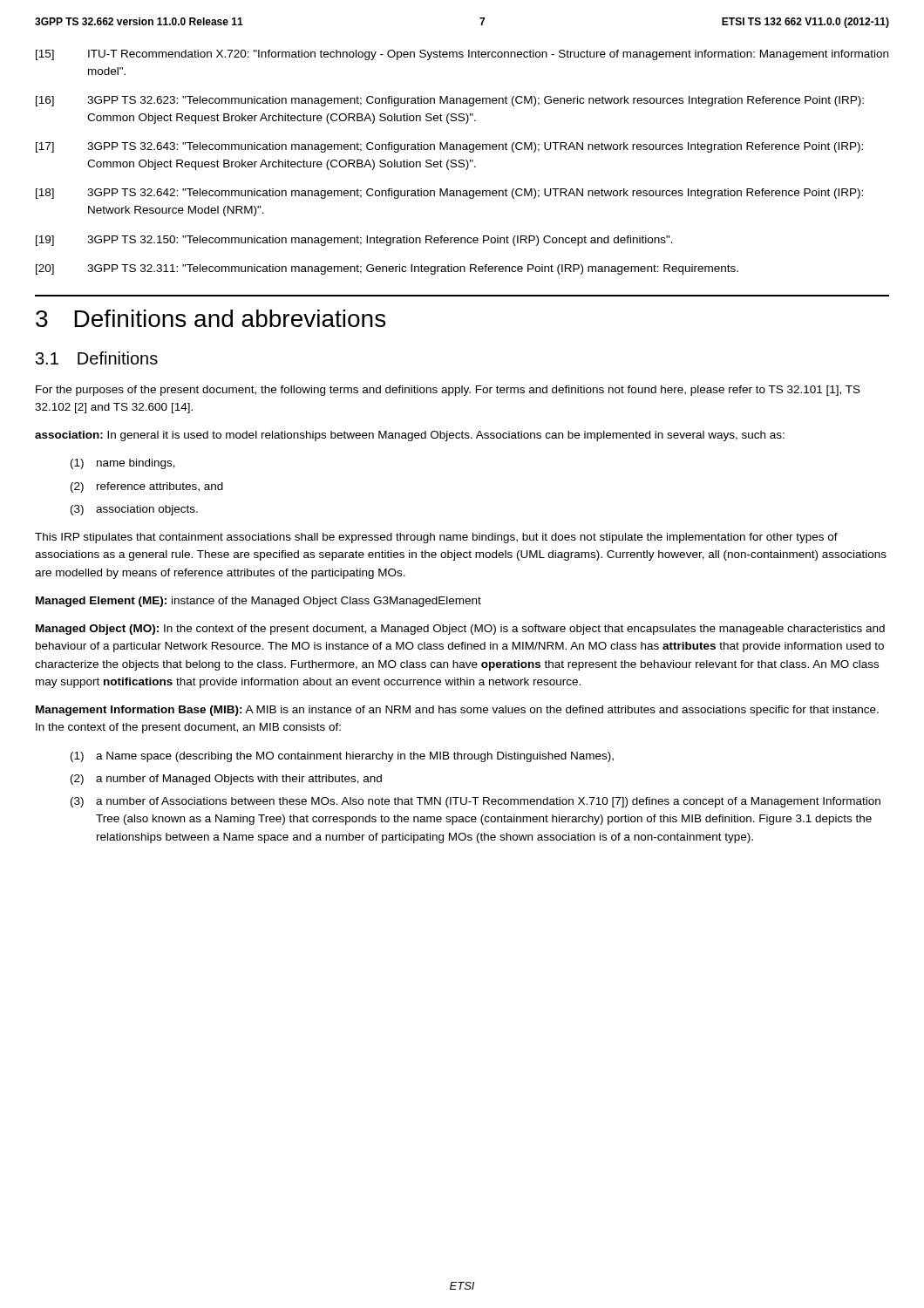
Task: Where is the passage that starts "(3) a number"?
Action: click(479, 819)
